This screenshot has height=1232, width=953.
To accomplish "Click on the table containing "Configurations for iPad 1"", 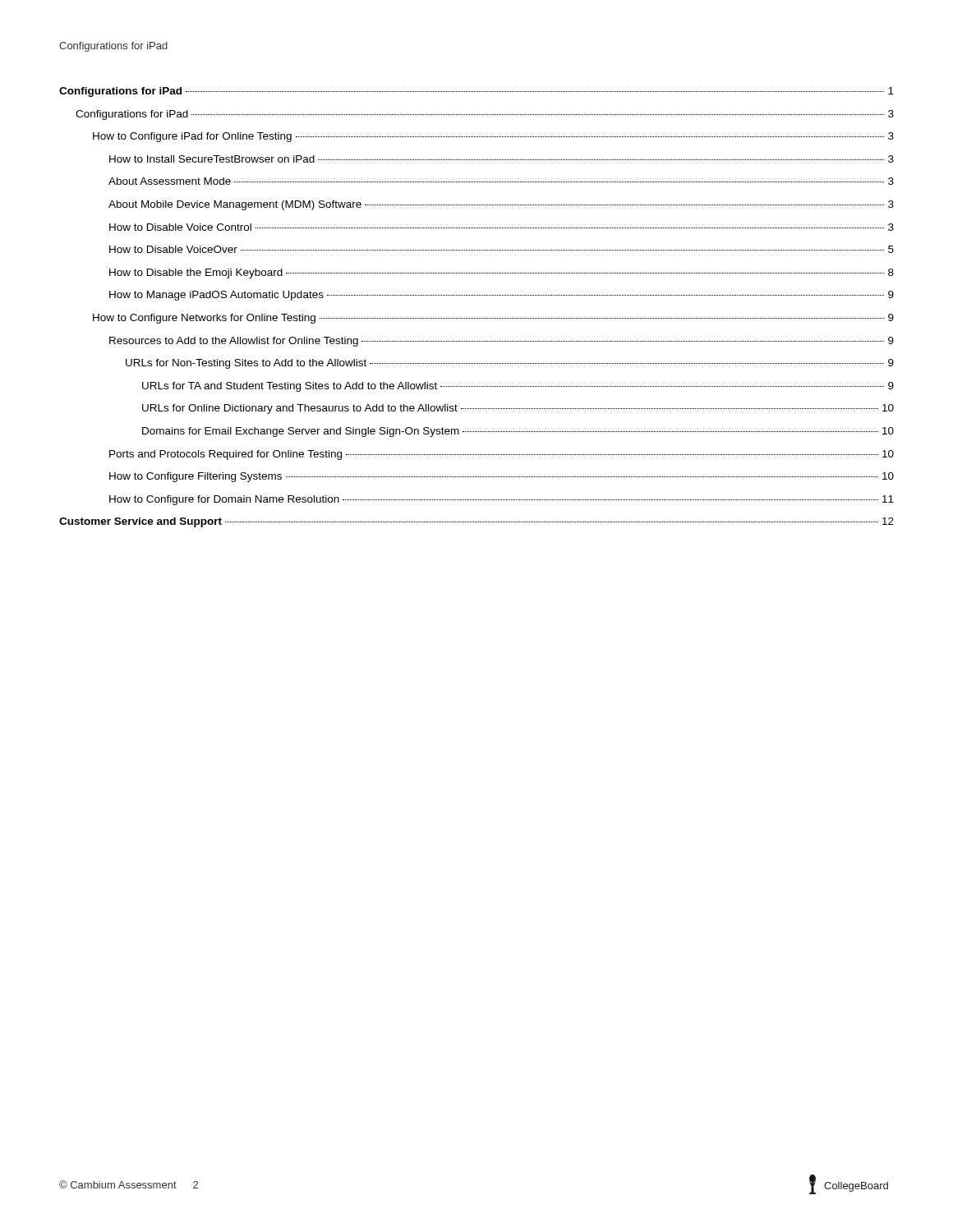I will click(x=476, y=309).
